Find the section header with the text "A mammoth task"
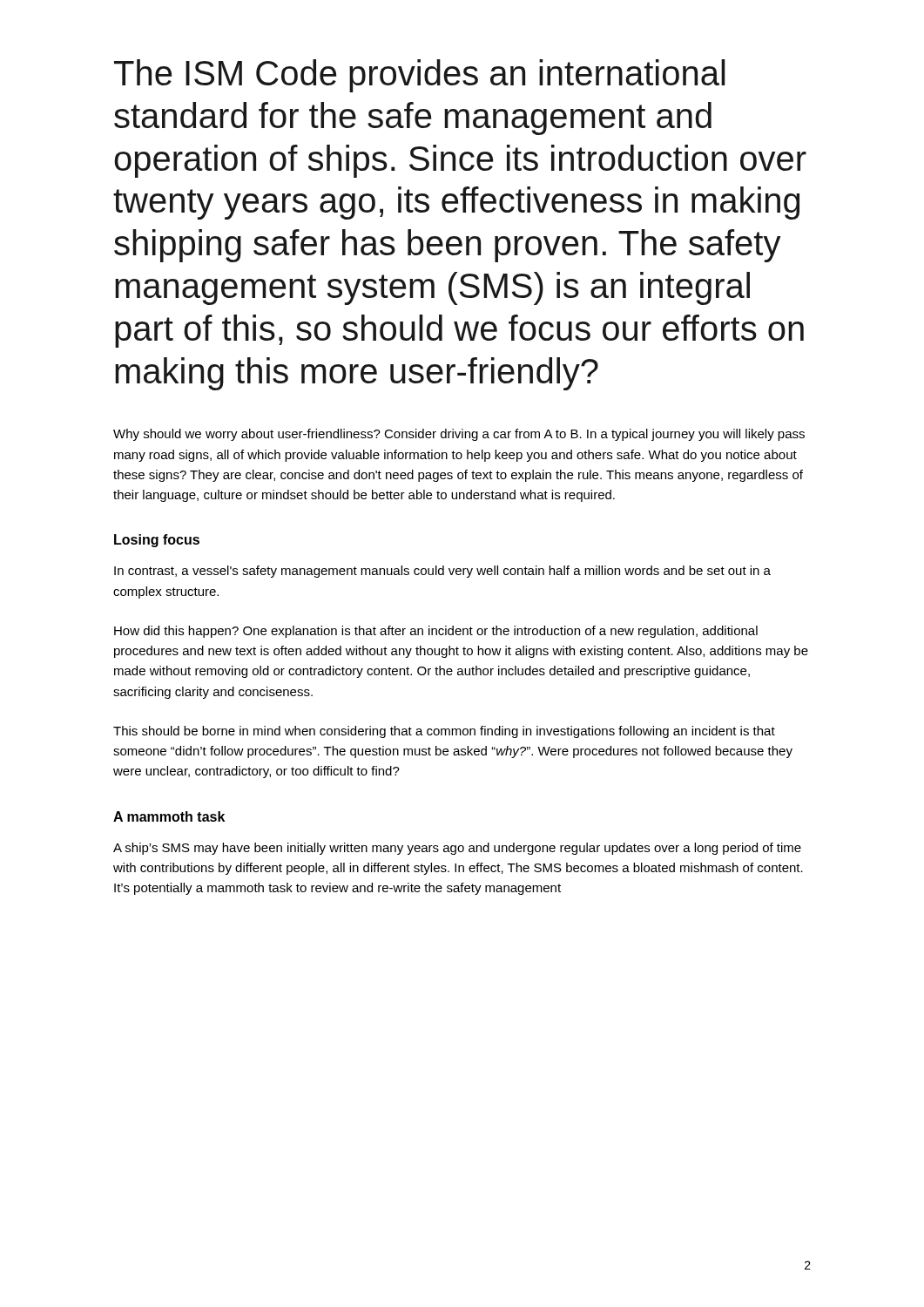The height and width of the screenshot is (1307, 924). pyautogui.click(x=169, y=817)
